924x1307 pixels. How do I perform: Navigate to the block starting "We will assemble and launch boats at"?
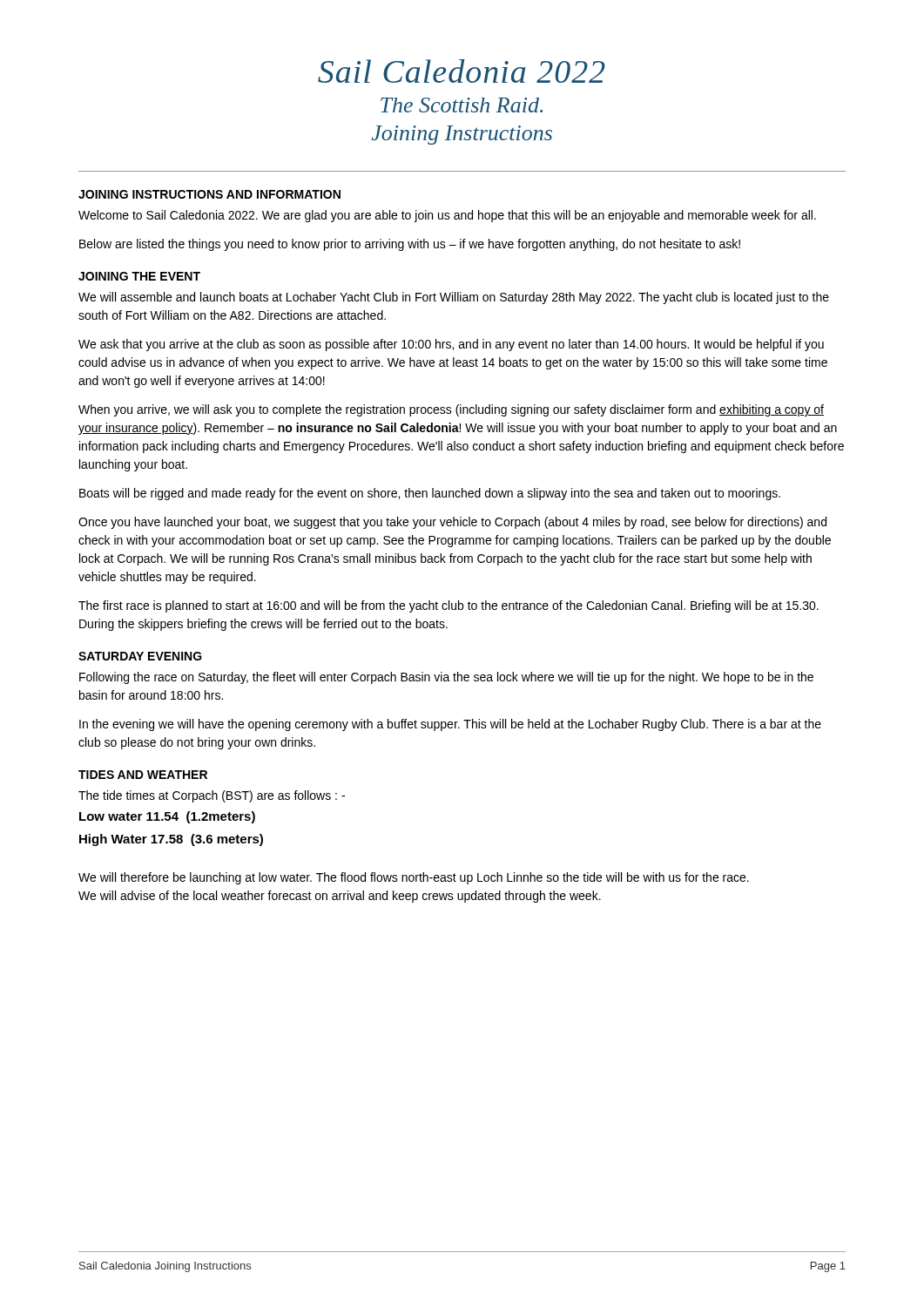click(454, 306)
